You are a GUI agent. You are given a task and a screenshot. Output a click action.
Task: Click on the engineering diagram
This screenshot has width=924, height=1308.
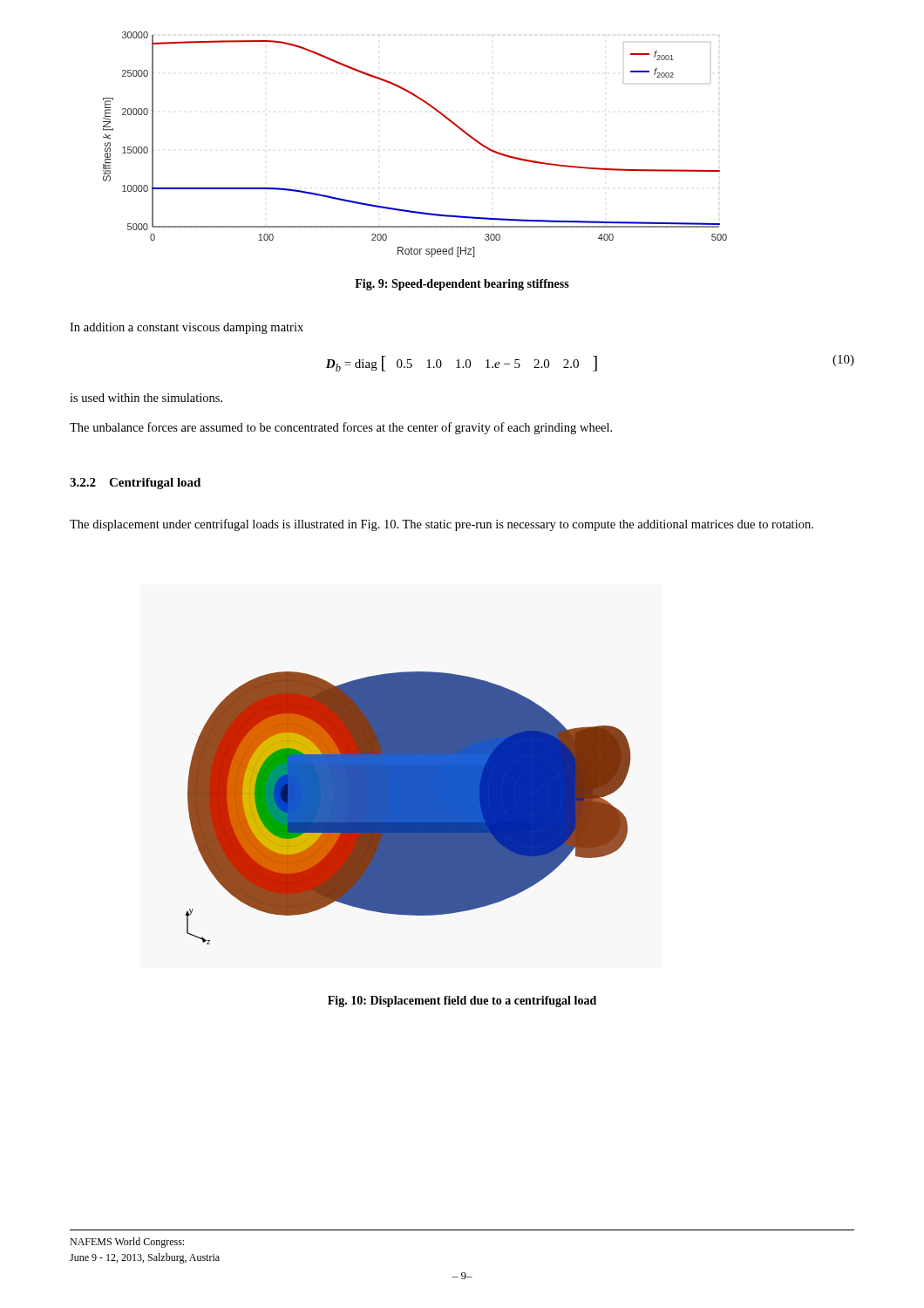[401, 778]
